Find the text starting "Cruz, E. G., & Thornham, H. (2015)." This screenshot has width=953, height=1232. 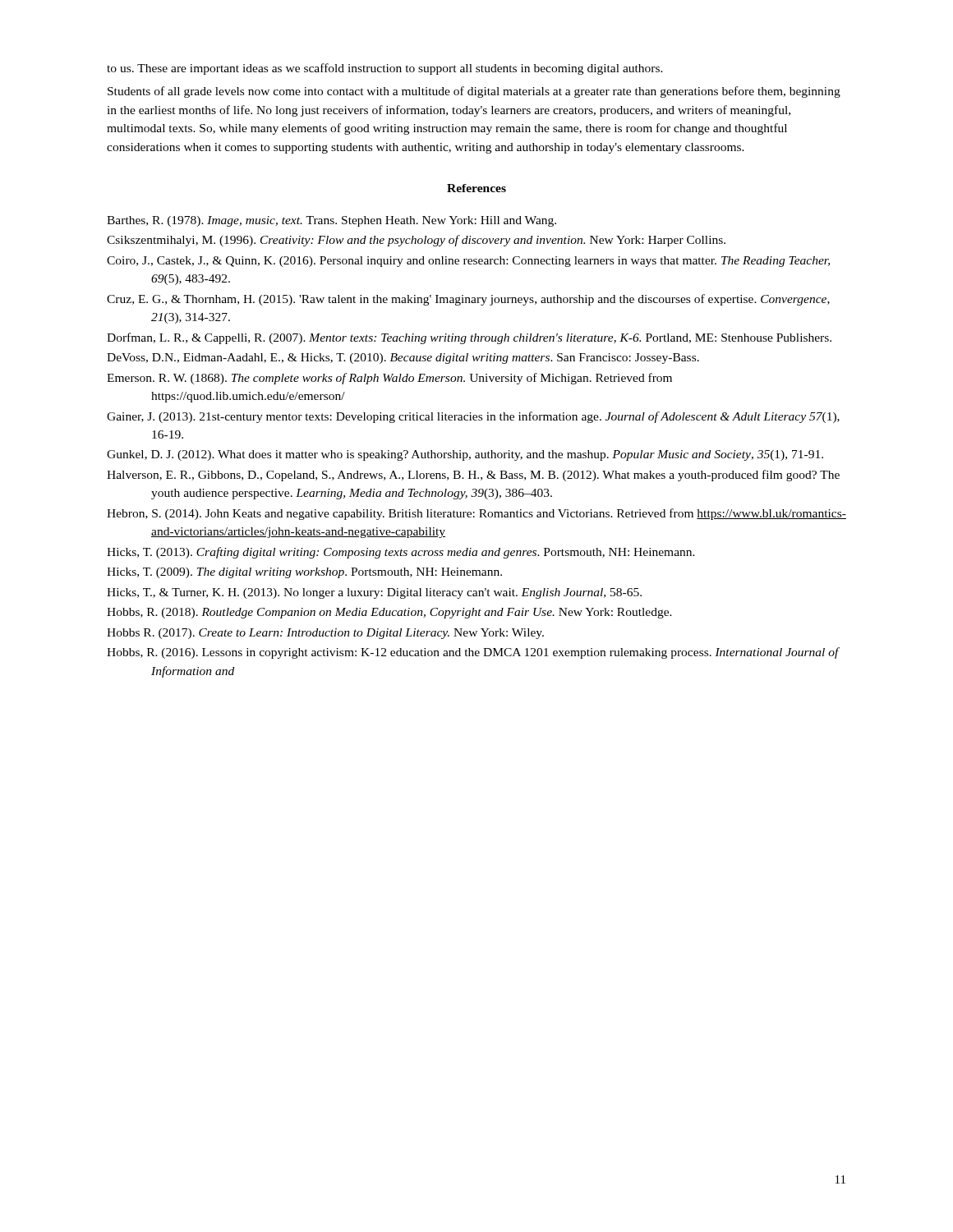[468, 308]
